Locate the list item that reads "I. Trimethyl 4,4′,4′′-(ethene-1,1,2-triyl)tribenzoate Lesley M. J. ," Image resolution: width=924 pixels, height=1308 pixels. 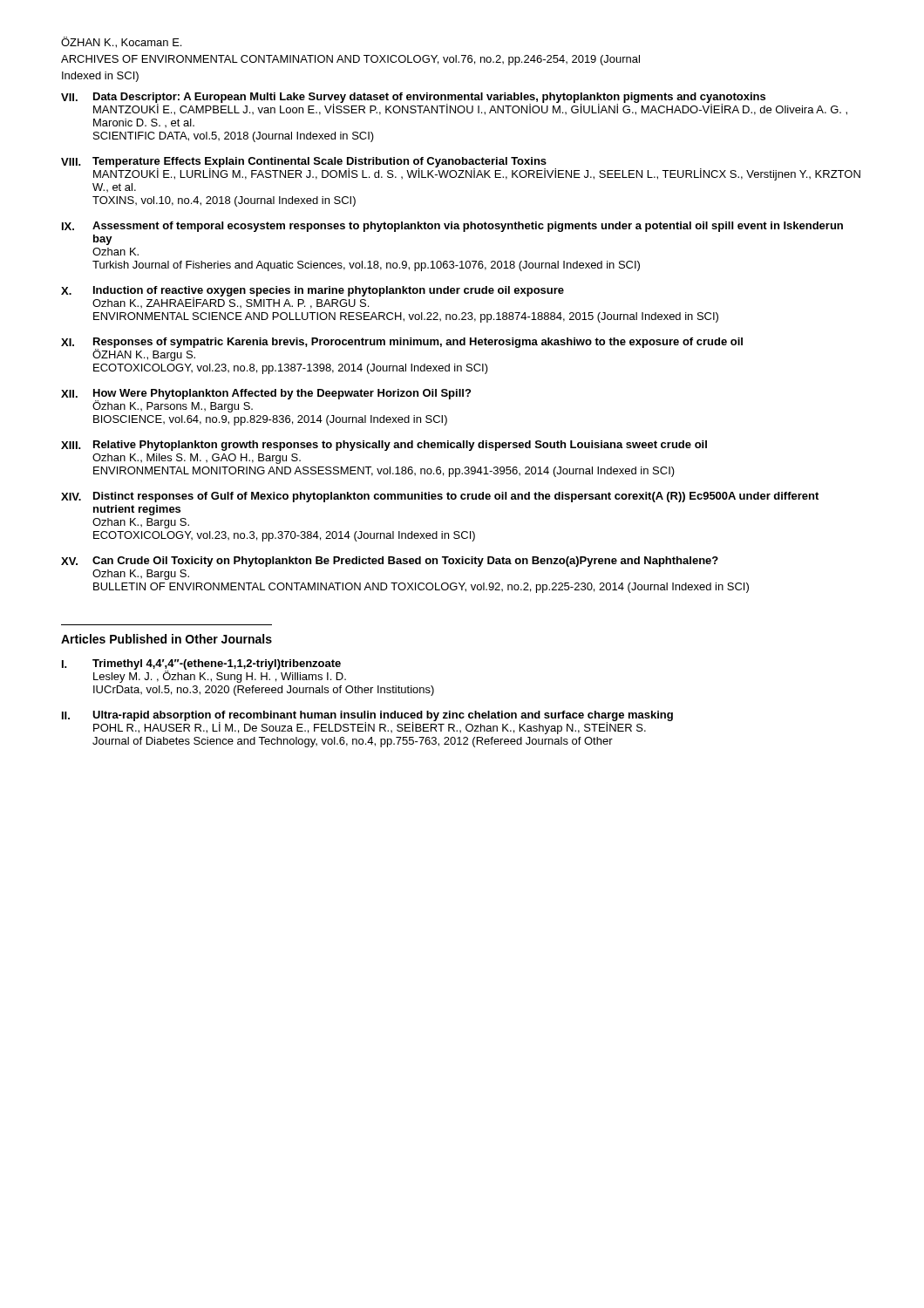(204, 671)
